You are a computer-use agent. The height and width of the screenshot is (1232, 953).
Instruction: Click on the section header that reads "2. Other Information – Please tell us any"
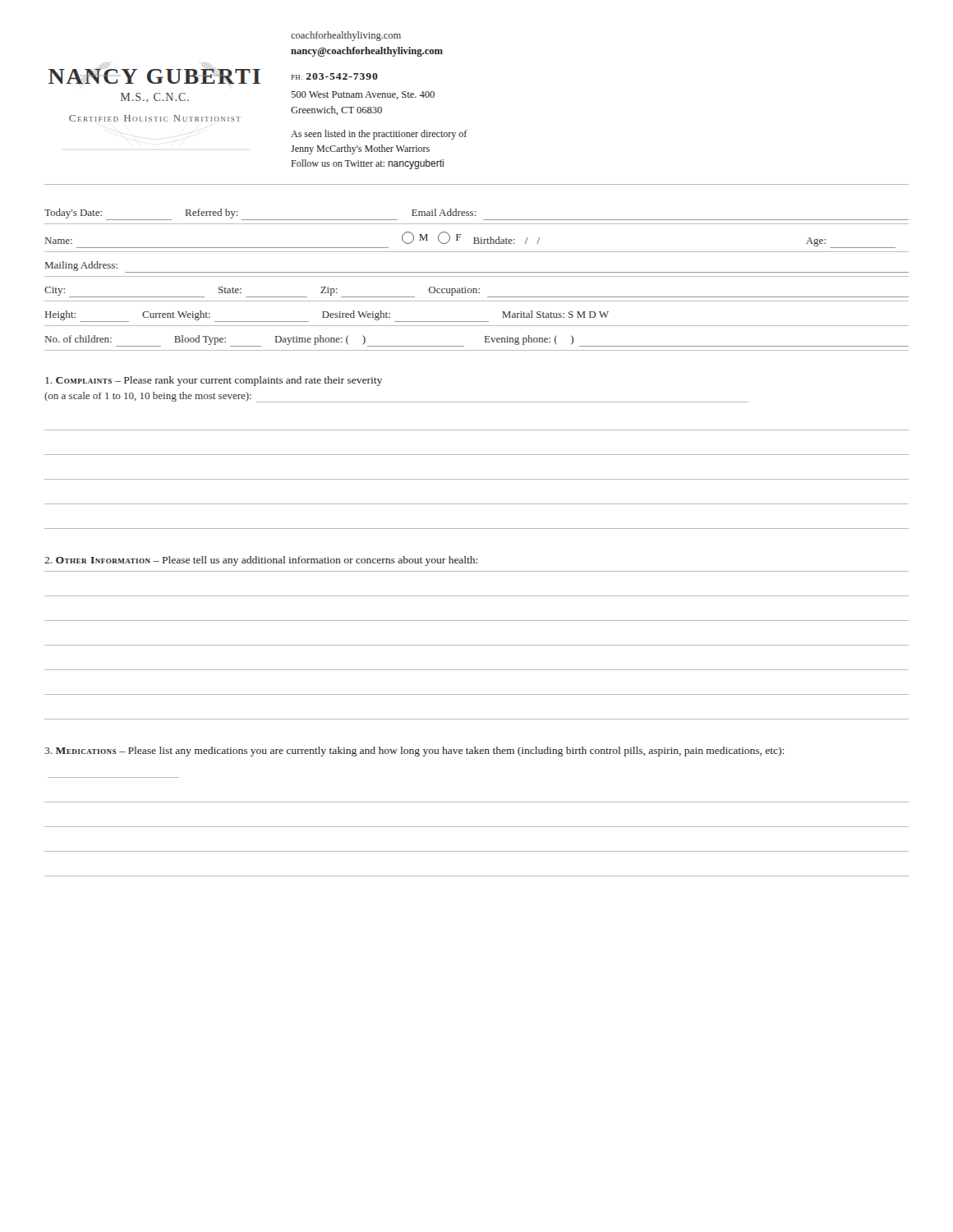pyautogui.click(x=261, y=560)
